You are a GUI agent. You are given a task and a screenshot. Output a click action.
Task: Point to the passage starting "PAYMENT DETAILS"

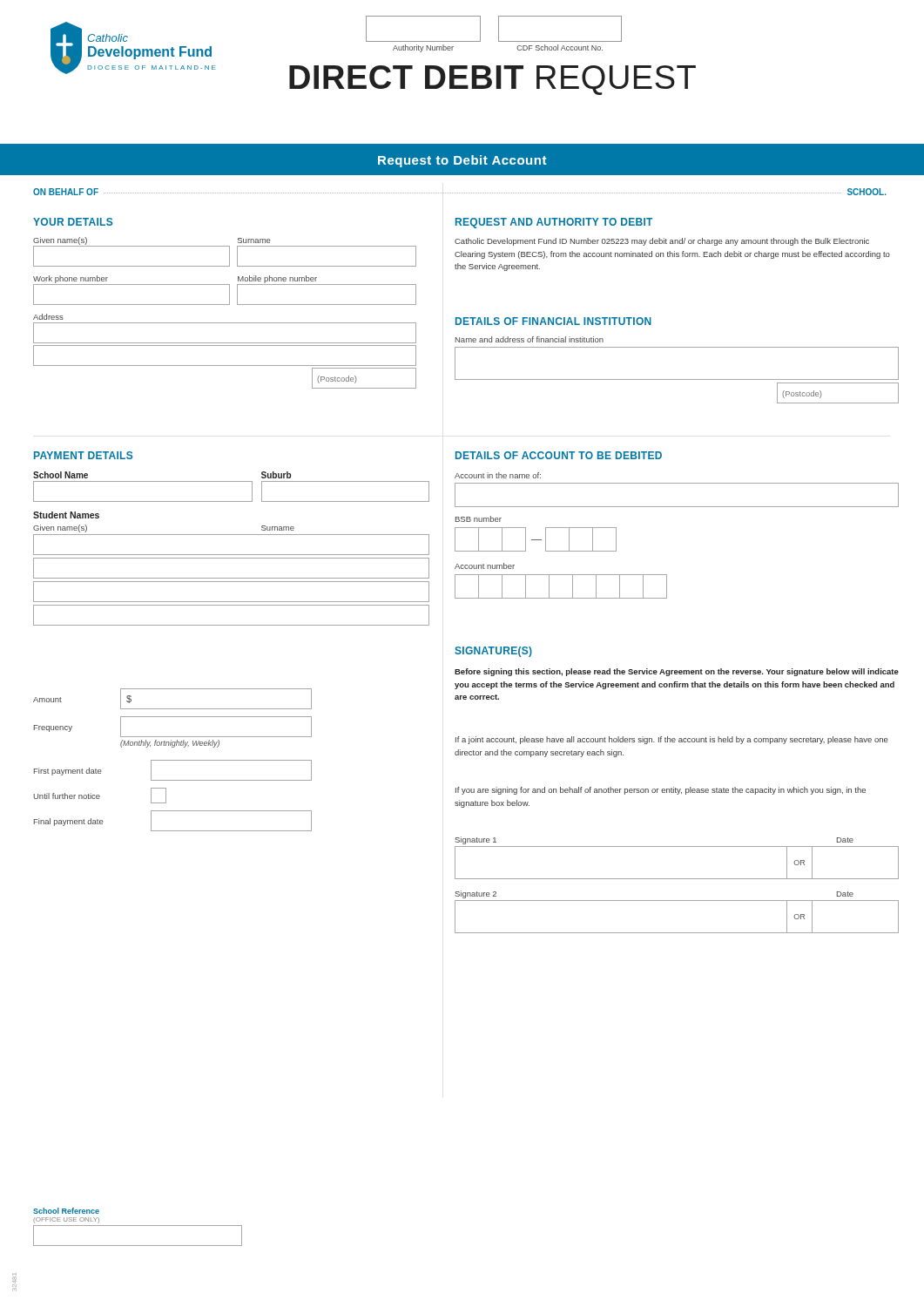[x=83, y=456]
